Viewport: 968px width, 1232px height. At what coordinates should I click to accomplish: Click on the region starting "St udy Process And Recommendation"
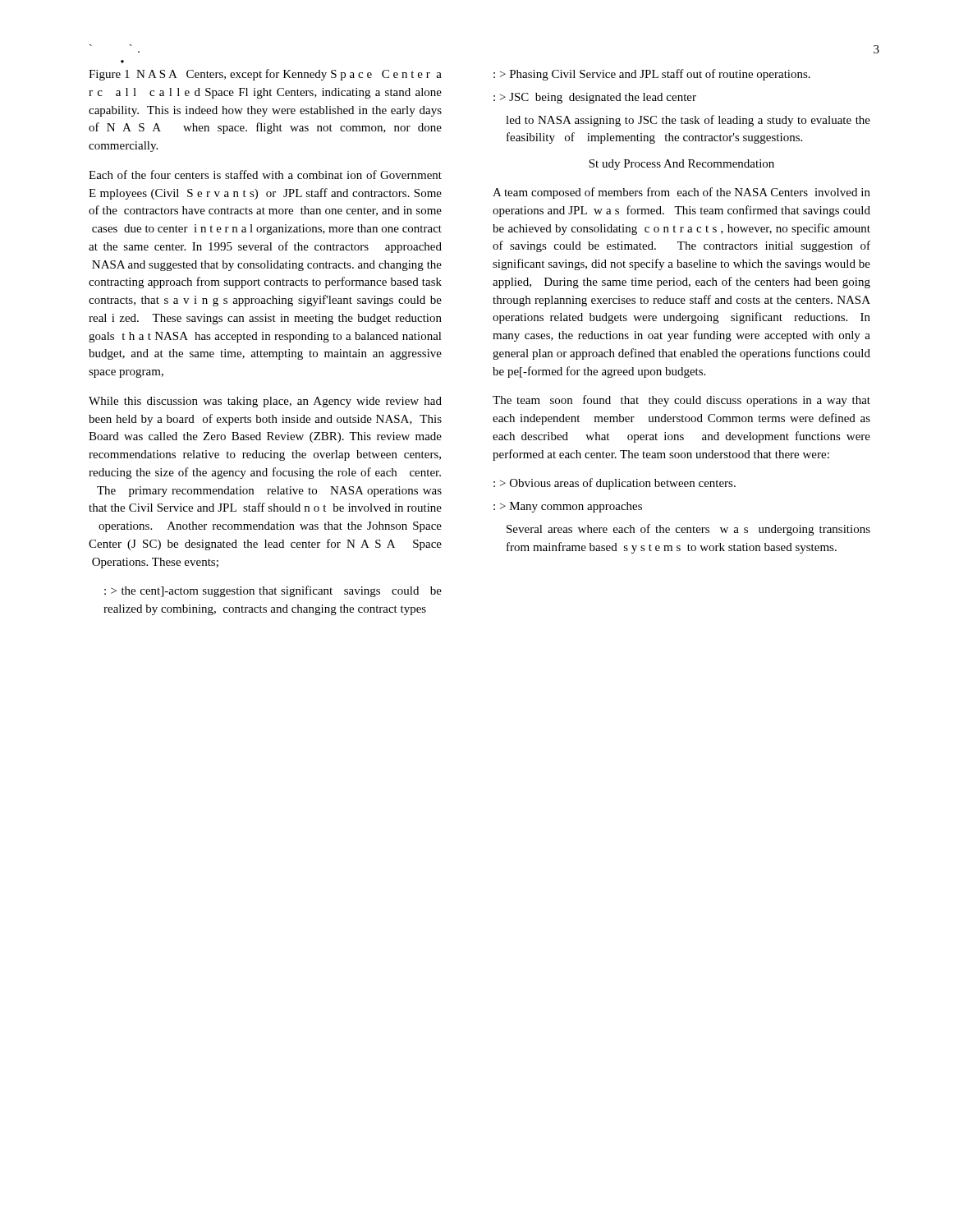point(681,164)
